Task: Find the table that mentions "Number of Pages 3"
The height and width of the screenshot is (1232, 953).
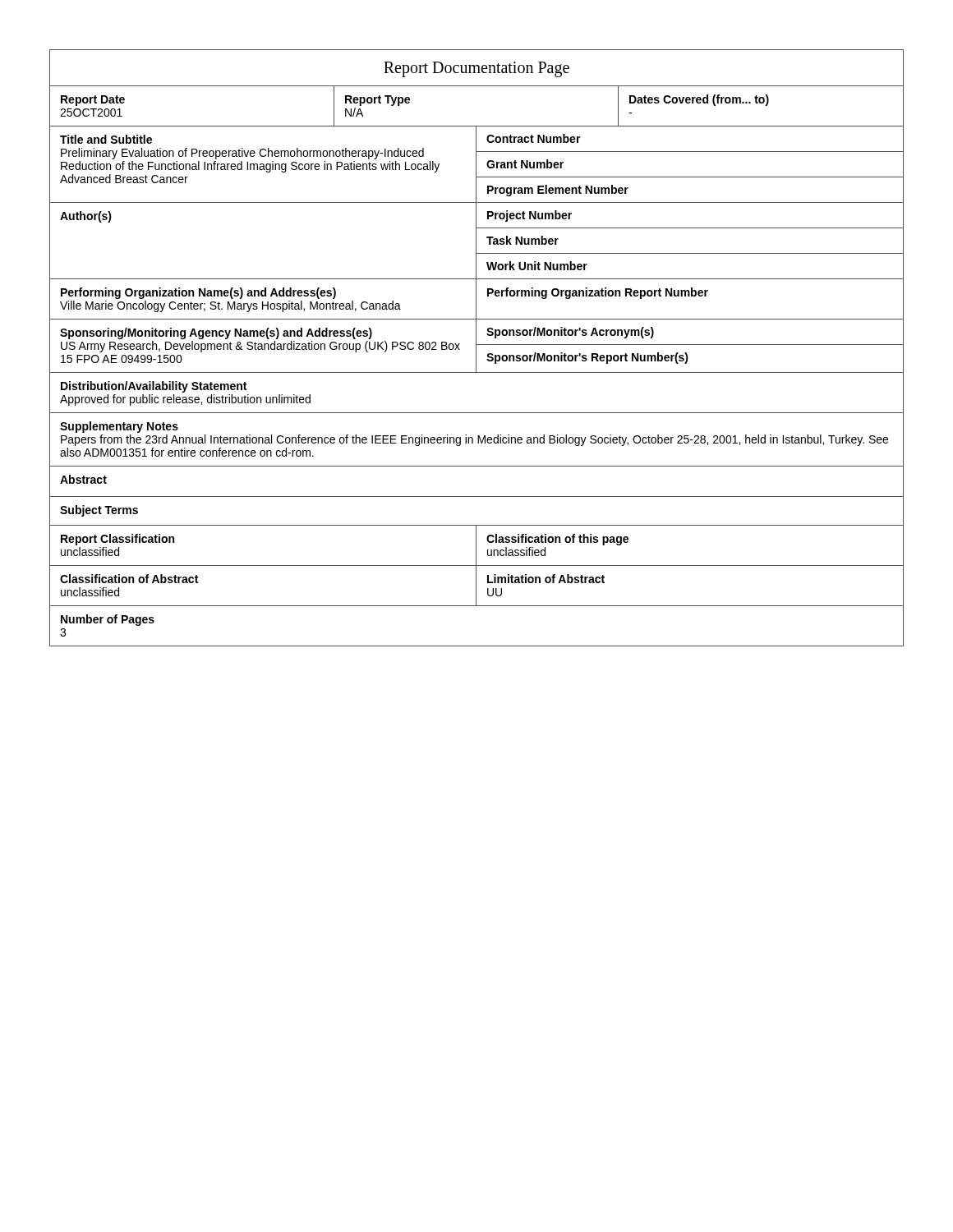Action: click(x=476, y=626)
